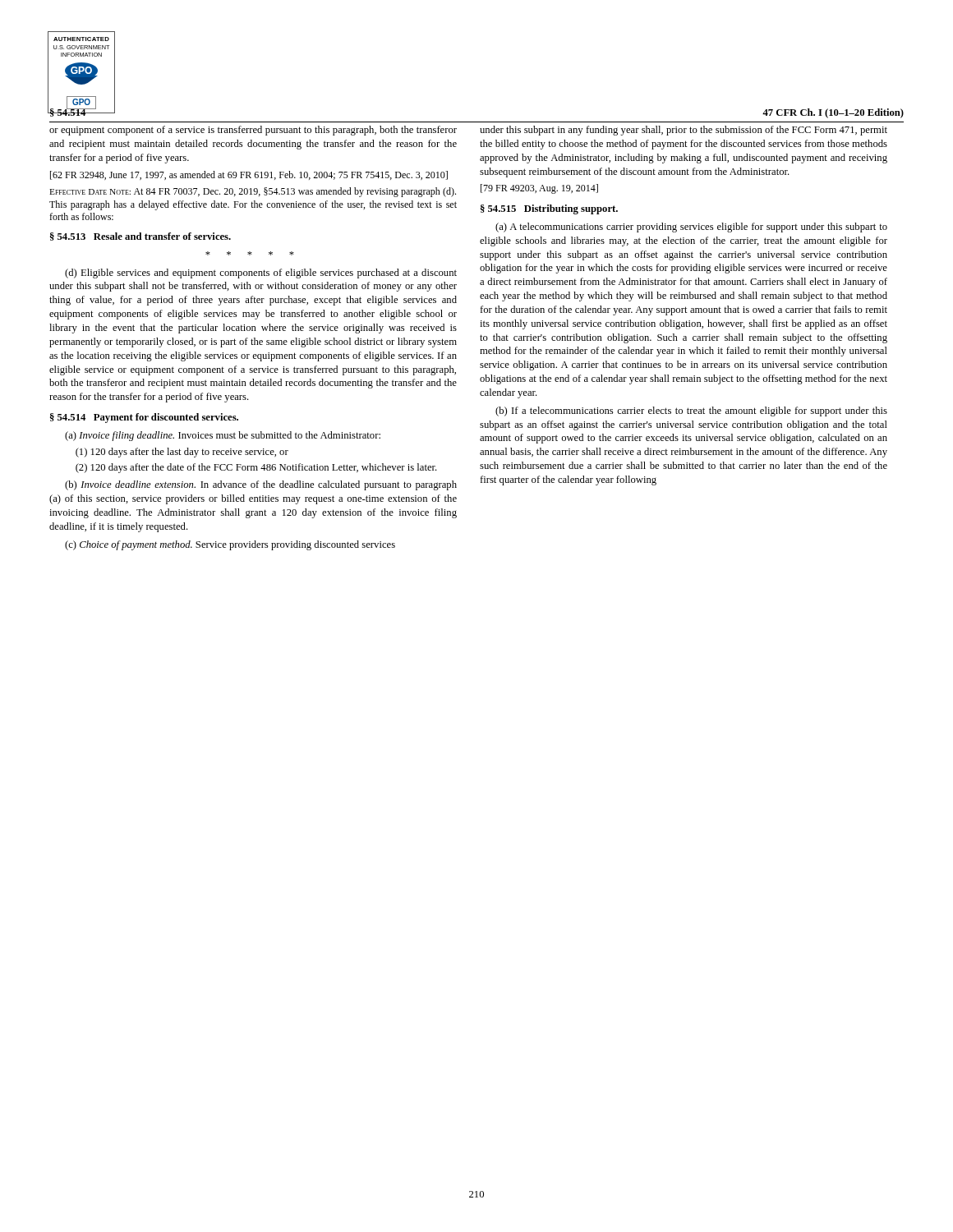Select the text block containing "(a) Invoice filing deadline. Invoices"
The height and width of the screenshot is (1232, 953).
(x=253, y=436)
